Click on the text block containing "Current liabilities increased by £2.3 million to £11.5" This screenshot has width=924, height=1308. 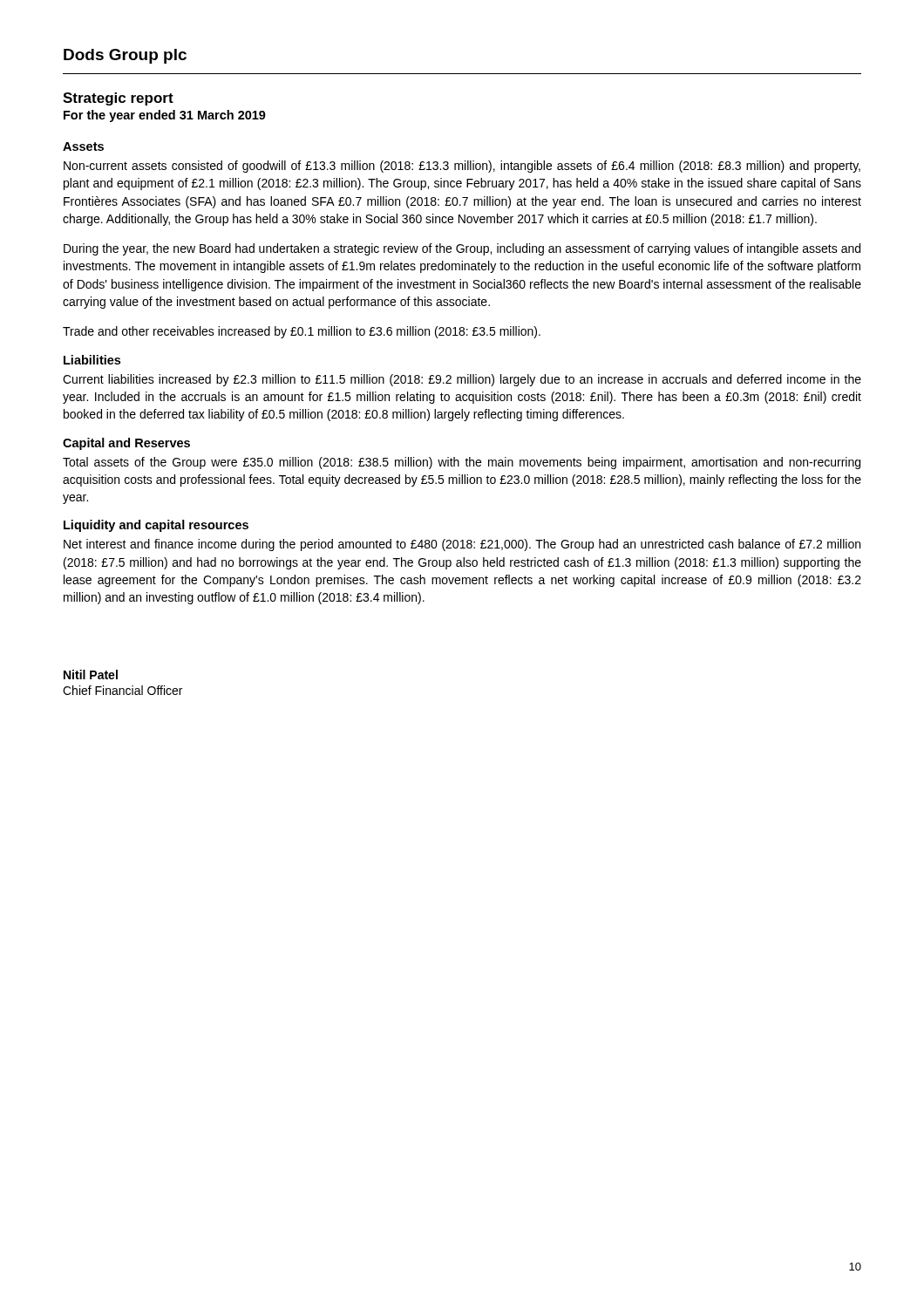click(462, 397)
